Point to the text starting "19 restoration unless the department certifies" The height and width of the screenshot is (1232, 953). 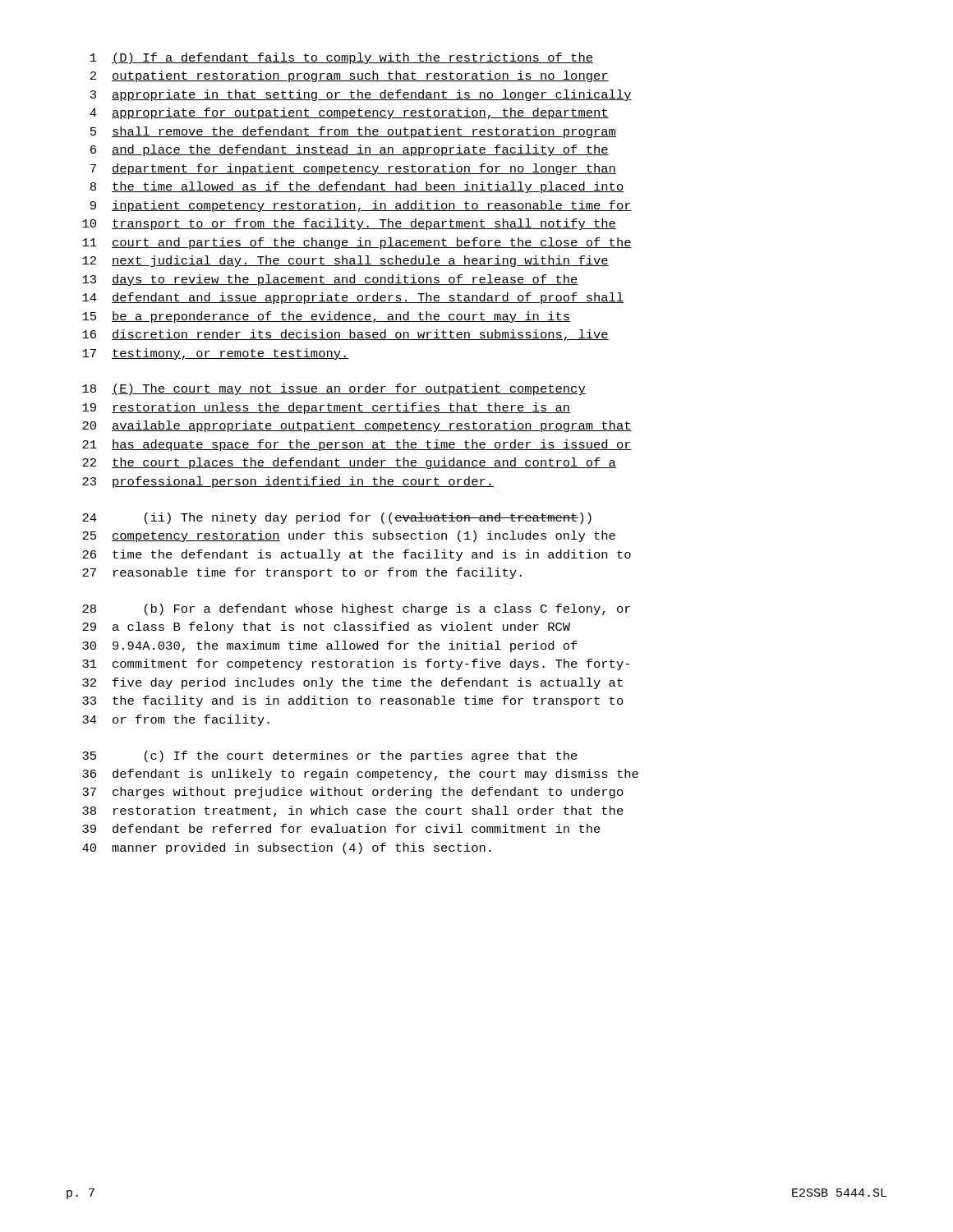[x=476, y=408]
